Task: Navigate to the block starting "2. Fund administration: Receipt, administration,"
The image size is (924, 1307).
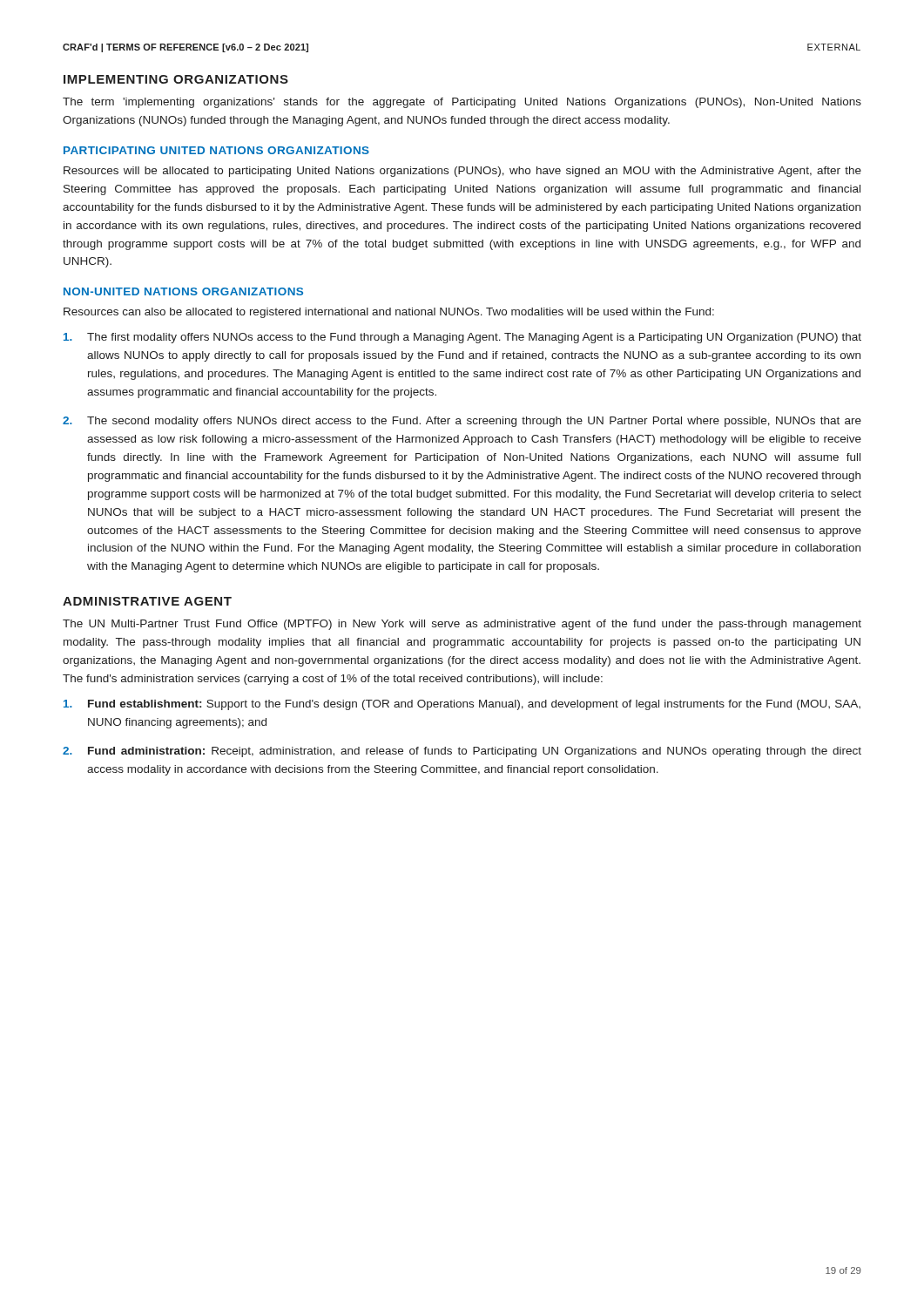Action: 462,760
